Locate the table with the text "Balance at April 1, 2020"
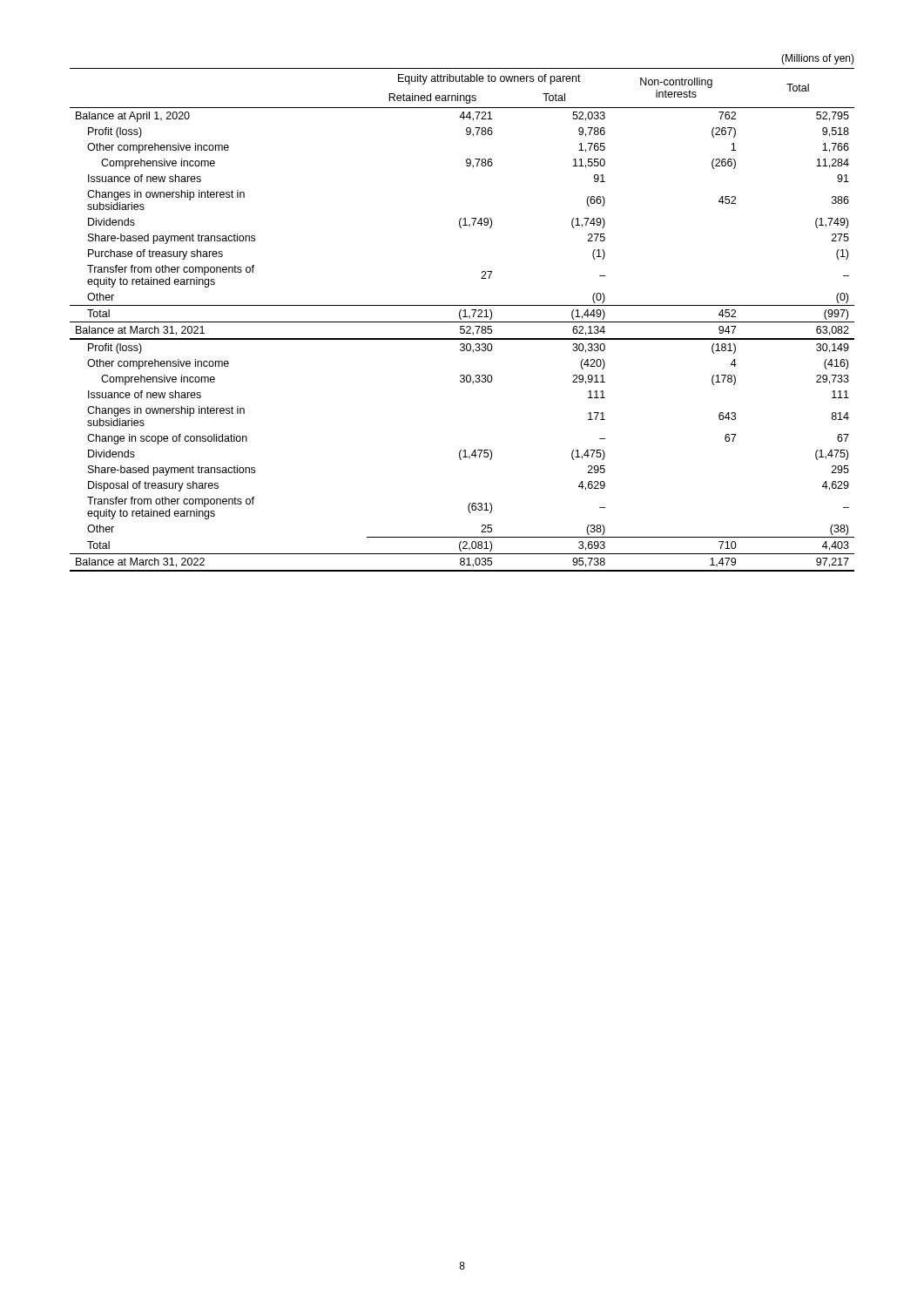 pyautogui.click(x=462, y=312)
